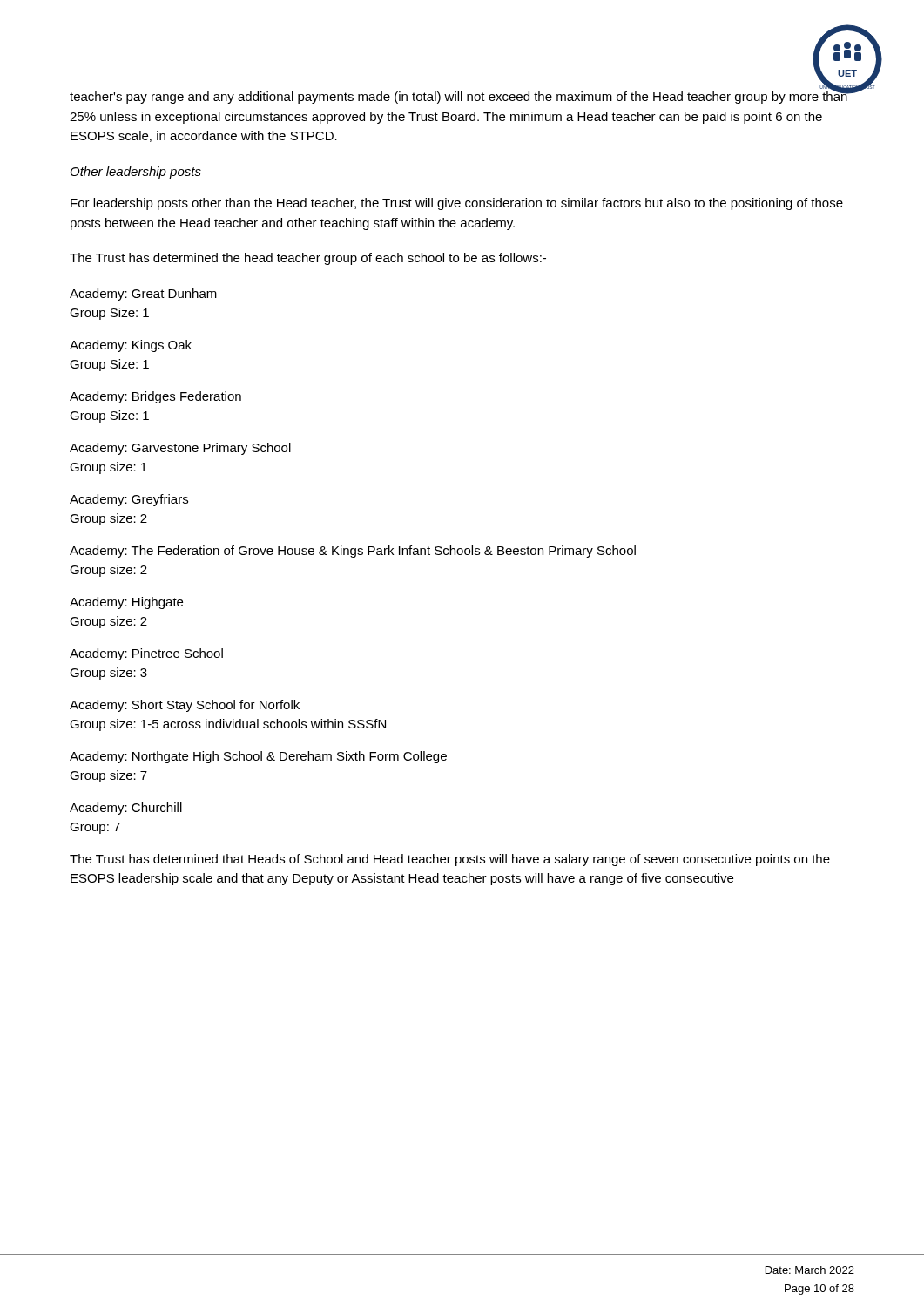Click on the block starting "Academy: Greyfriars Group size: 2"
Viewport: 924px width, 1307px height.
pos(129,508)
